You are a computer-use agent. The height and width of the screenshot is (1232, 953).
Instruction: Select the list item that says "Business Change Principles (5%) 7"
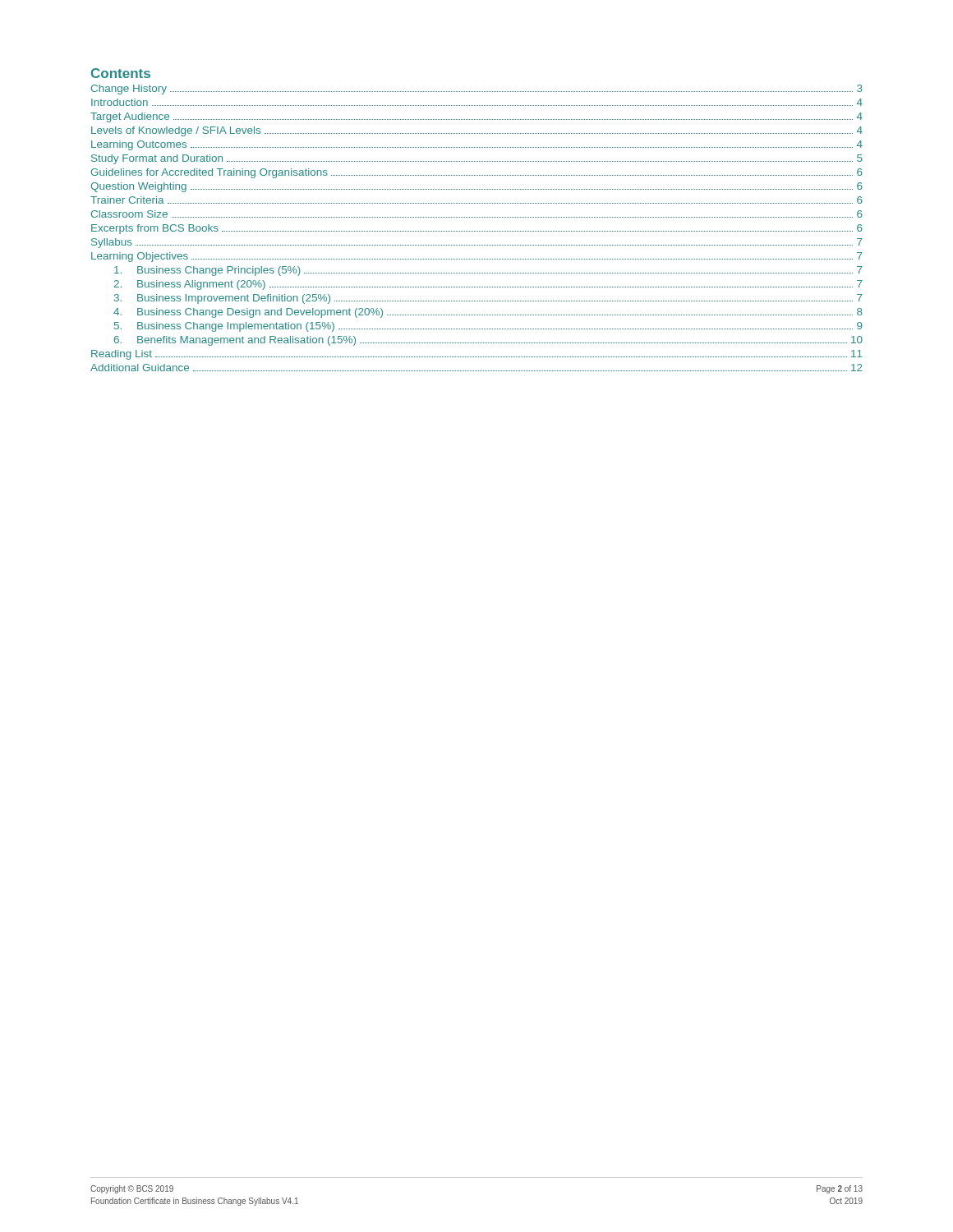pyautogui.click(x=488, y=270)
